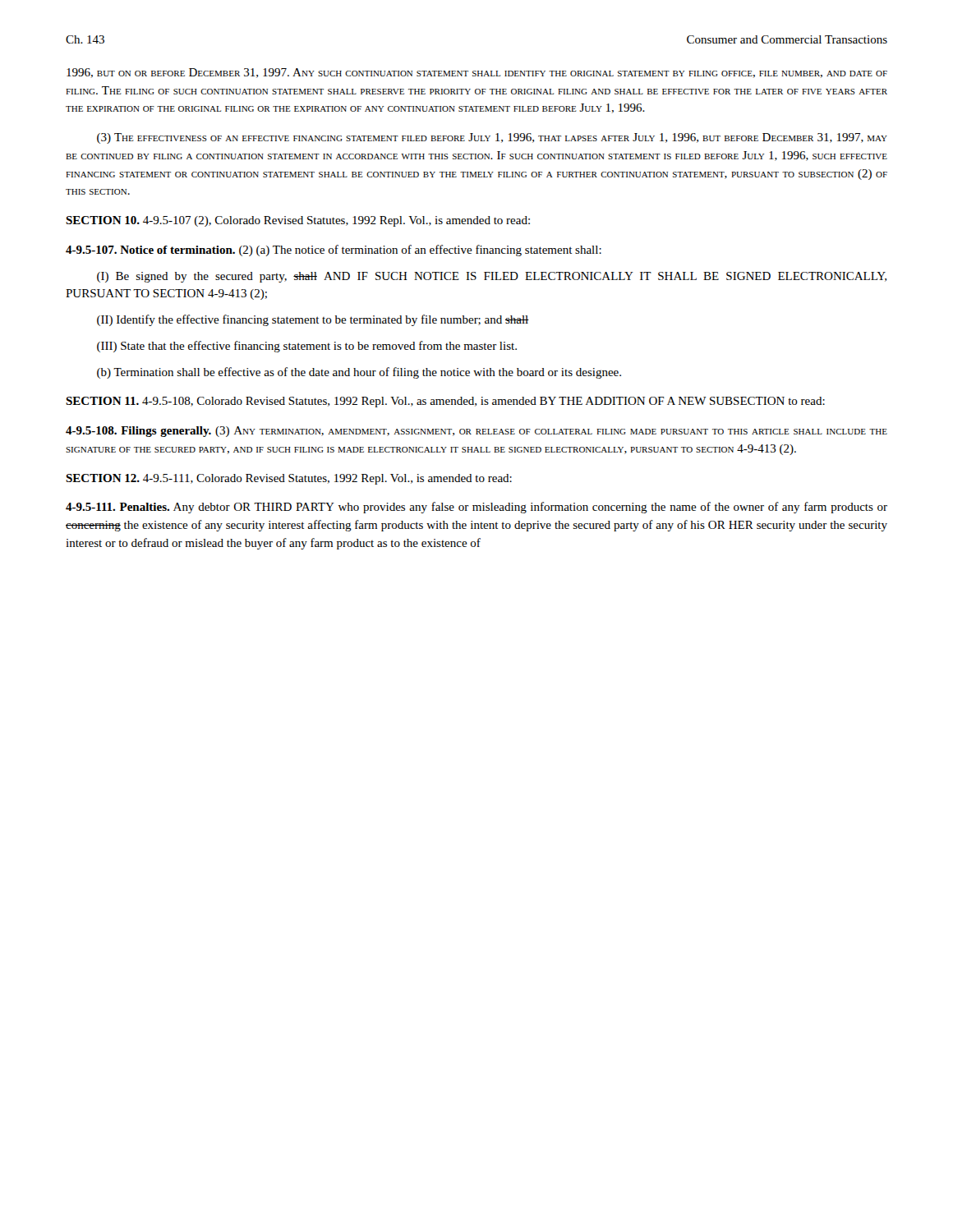This screenshot has height=1232, width=953.
Task: Find the text block starting "(b) Termination shall be effective as"
Action: [476, 372]
